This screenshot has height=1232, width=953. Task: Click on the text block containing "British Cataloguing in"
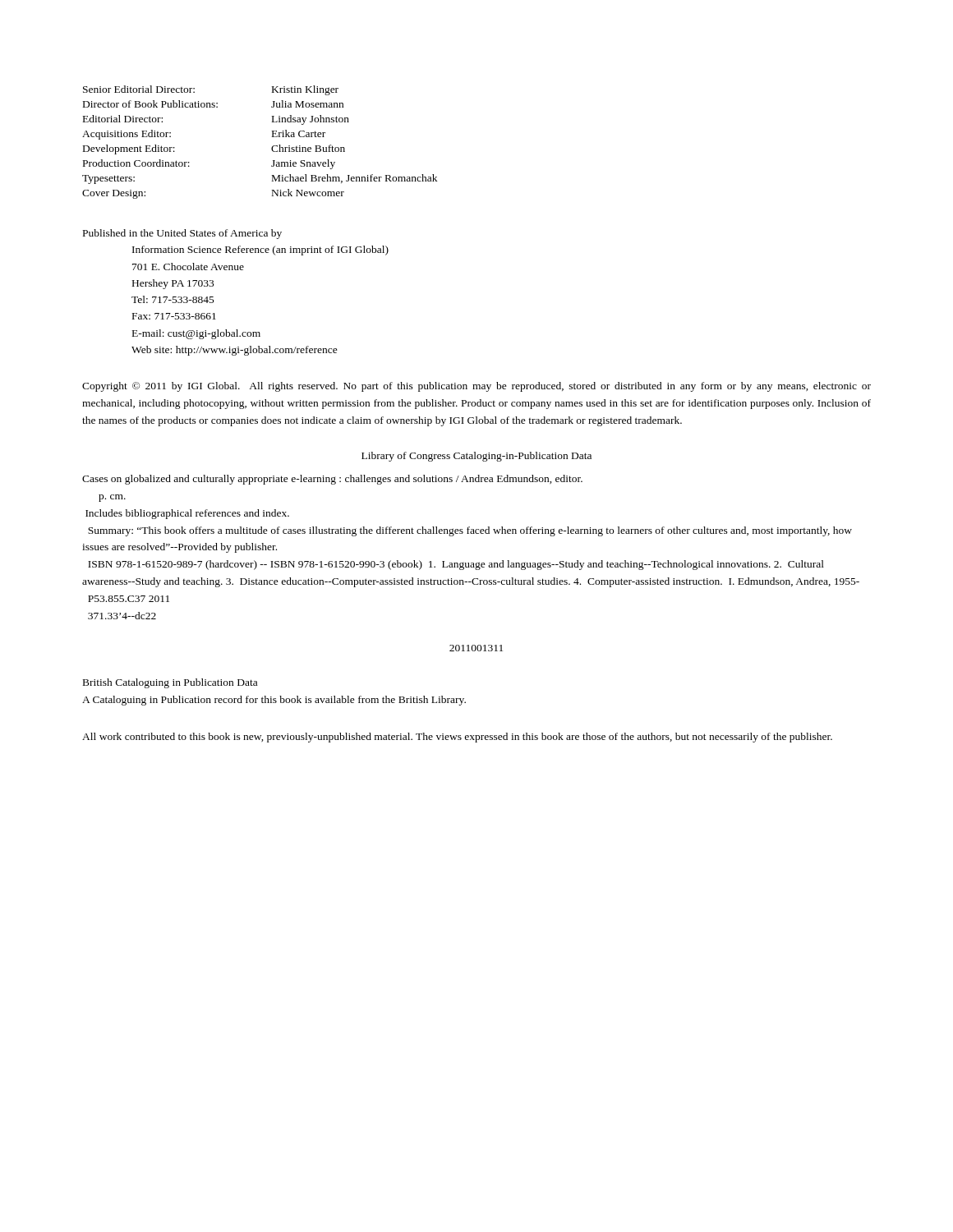pyautogui.click(x=274, y=691)
